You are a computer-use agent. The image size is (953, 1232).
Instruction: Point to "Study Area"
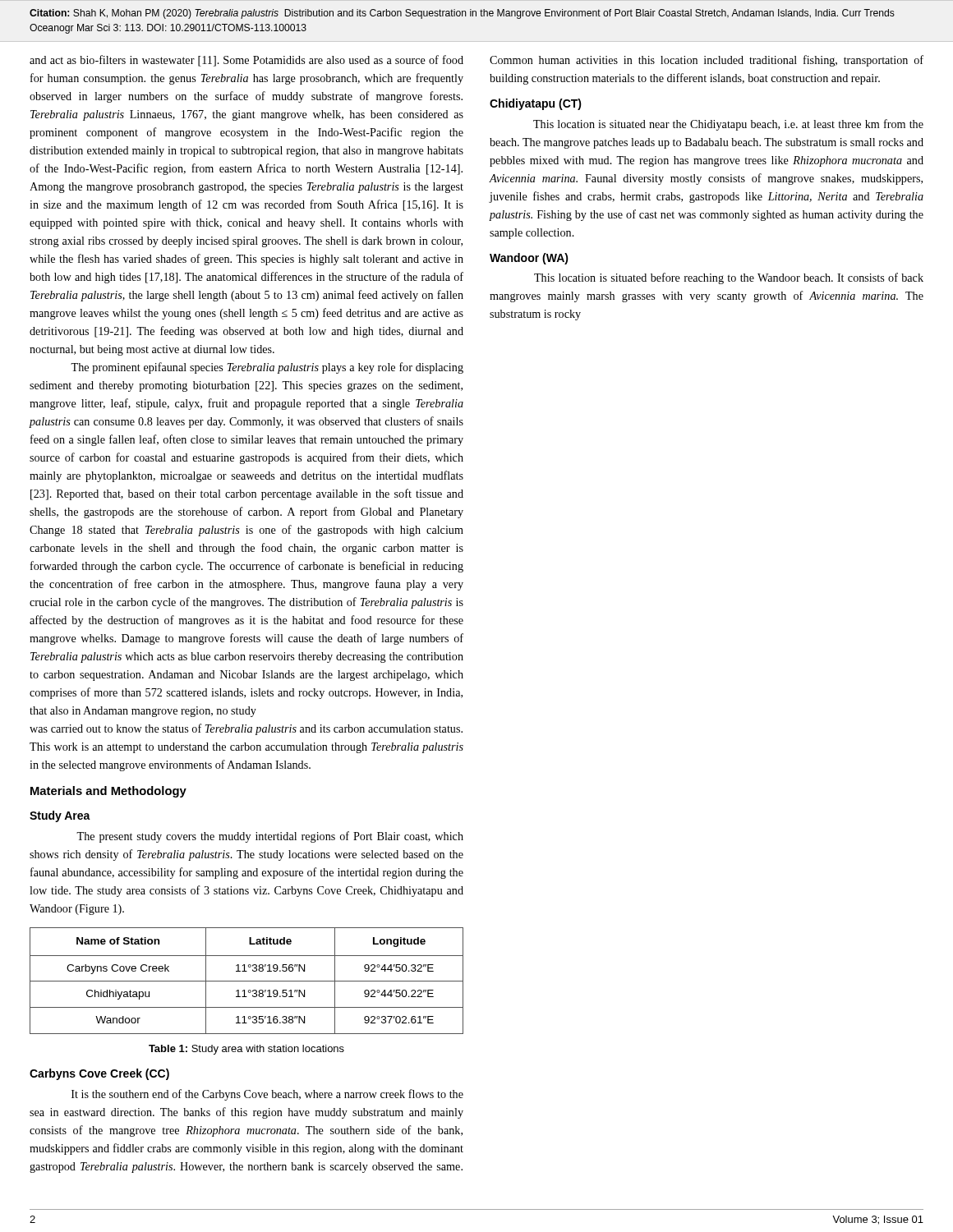[x=60, y=816]
